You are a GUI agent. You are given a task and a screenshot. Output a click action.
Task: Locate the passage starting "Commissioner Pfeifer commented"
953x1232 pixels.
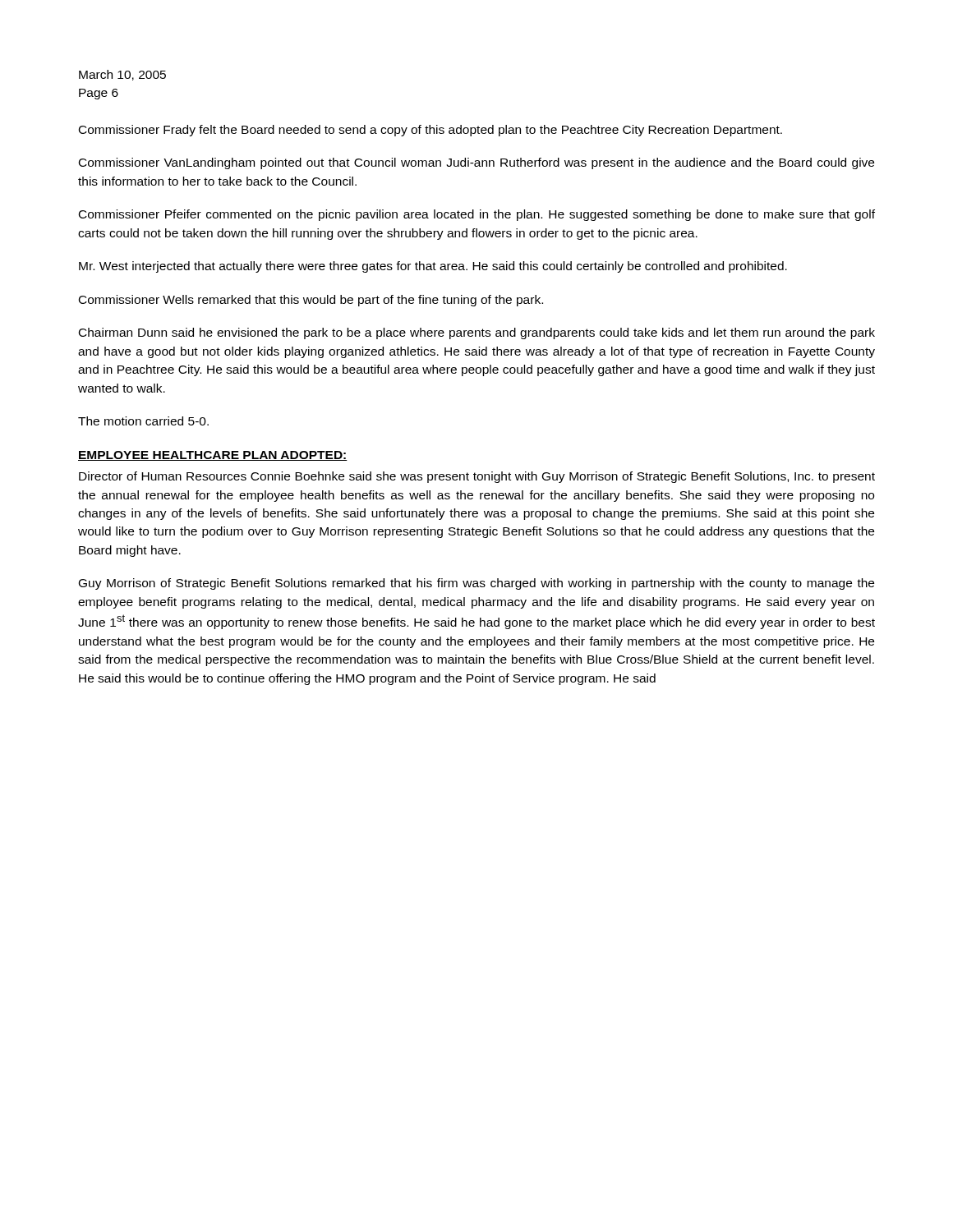pyautogui.click(x=476, y=223)
